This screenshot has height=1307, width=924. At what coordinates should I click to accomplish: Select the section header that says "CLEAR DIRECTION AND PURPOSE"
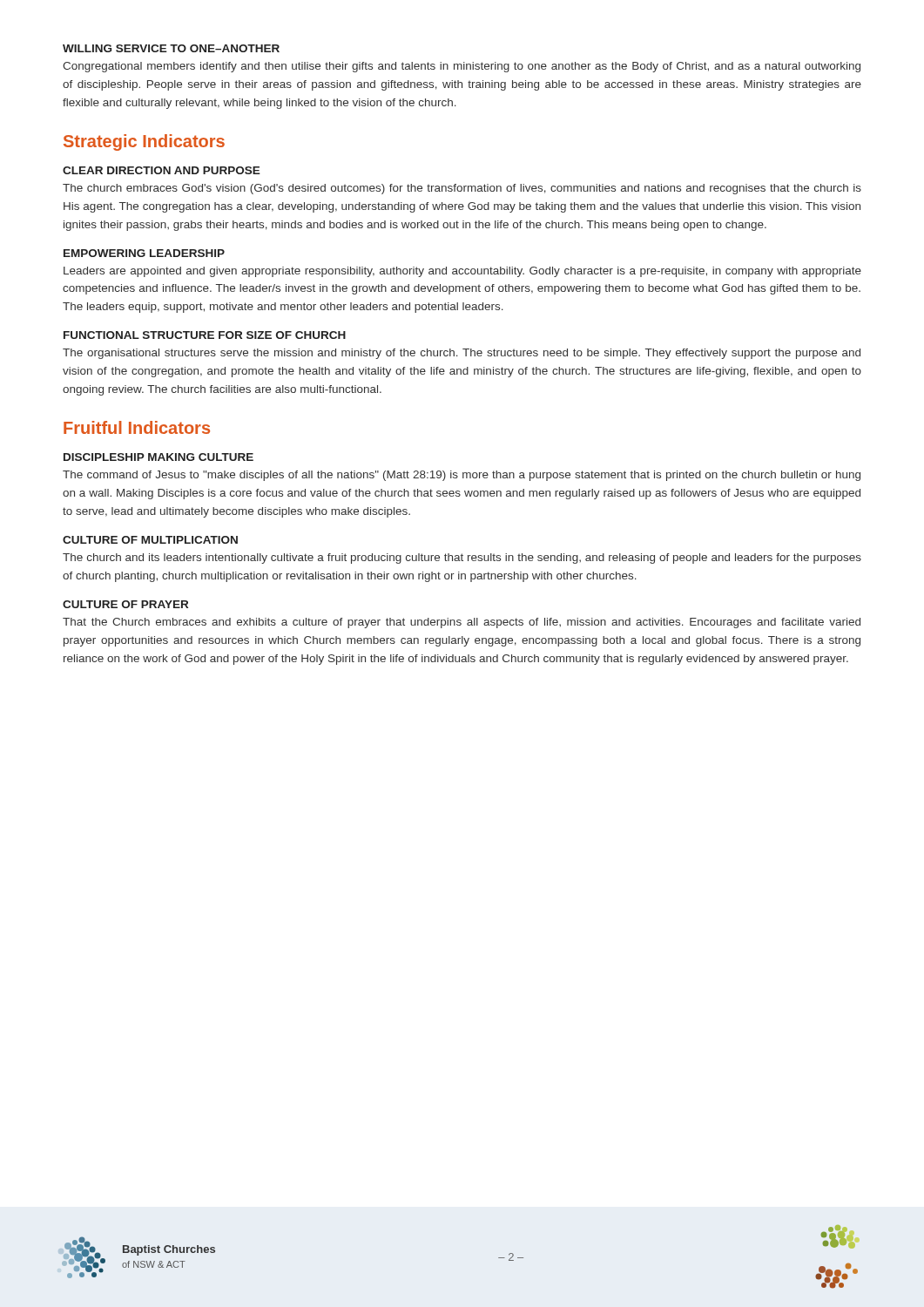[161, 170]
